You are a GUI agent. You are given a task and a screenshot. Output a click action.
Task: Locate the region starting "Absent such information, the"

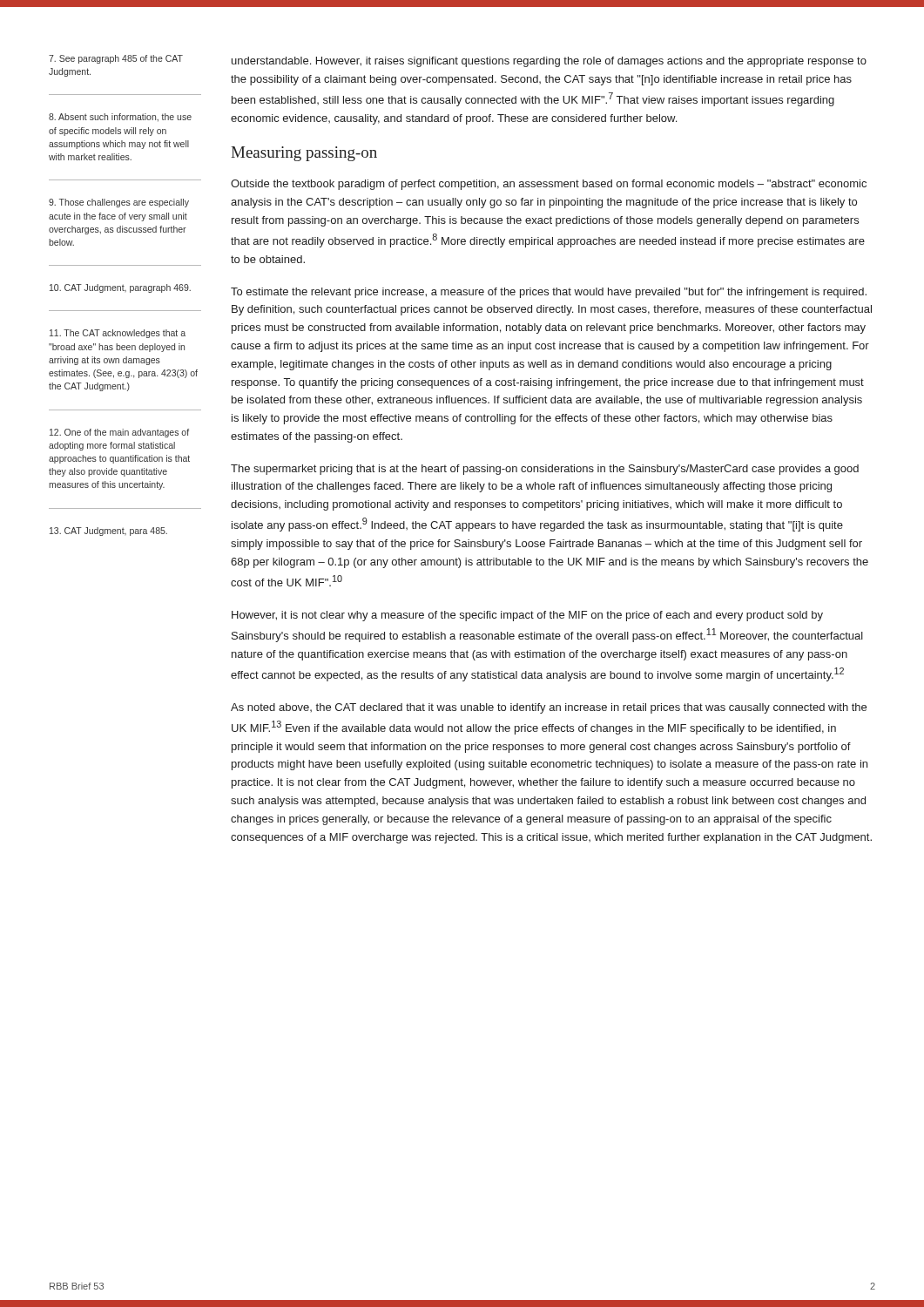click(120, 137)
